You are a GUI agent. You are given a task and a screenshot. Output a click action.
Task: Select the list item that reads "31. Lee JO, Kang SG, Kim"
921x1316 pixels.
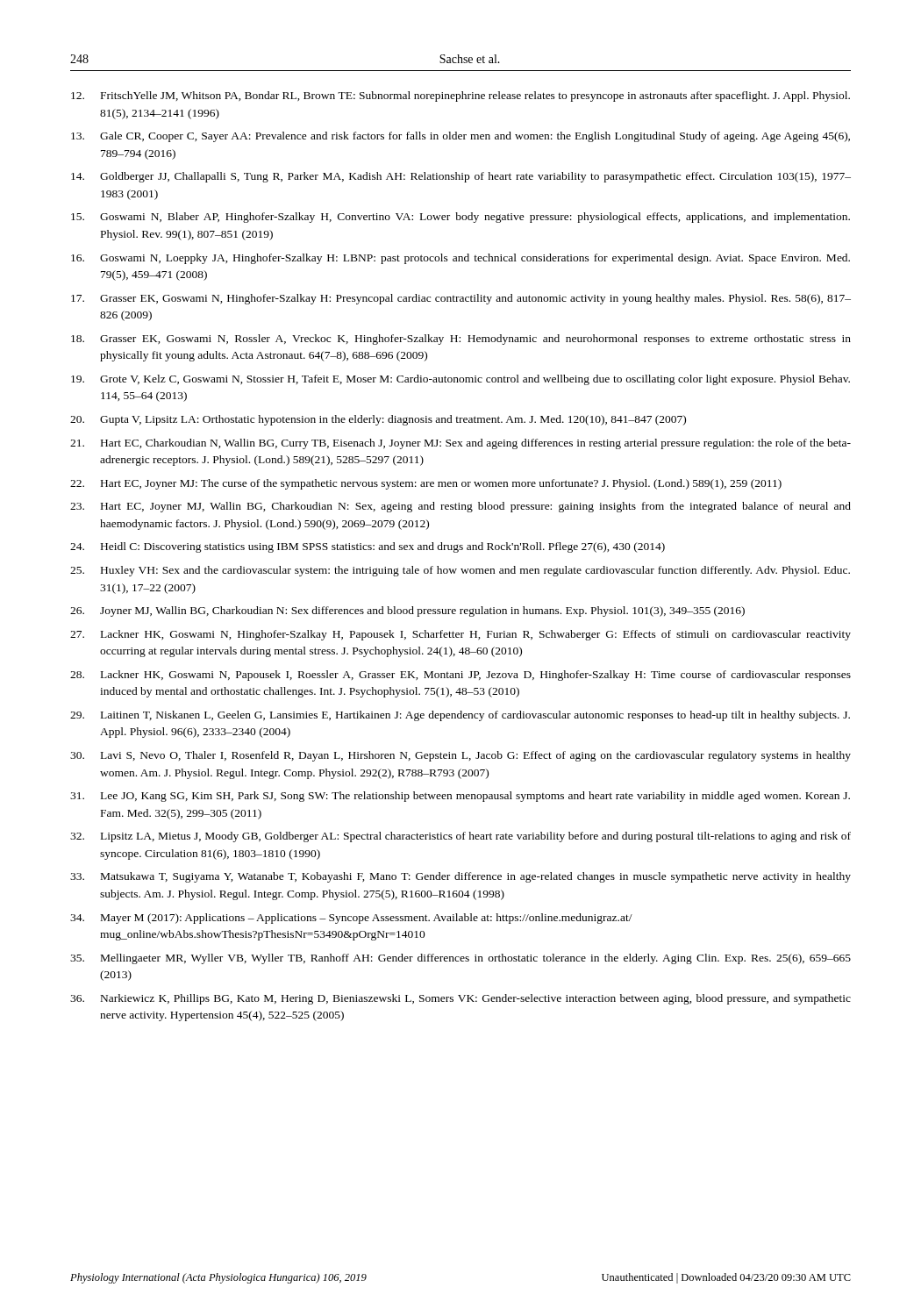(x=460, y=804)
